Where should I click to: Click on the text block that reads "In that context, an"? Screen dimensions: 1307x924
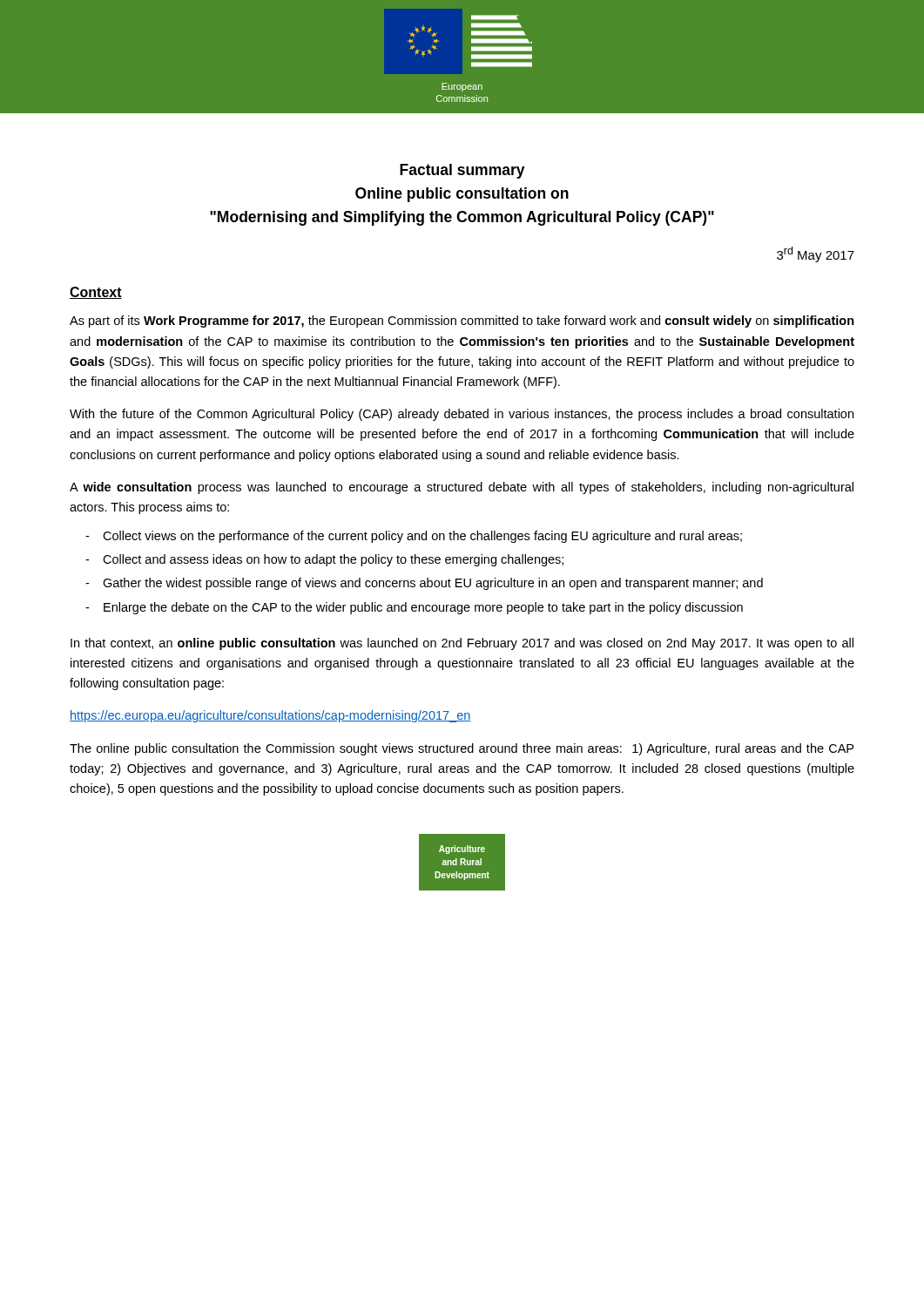[x=462, y=663]
